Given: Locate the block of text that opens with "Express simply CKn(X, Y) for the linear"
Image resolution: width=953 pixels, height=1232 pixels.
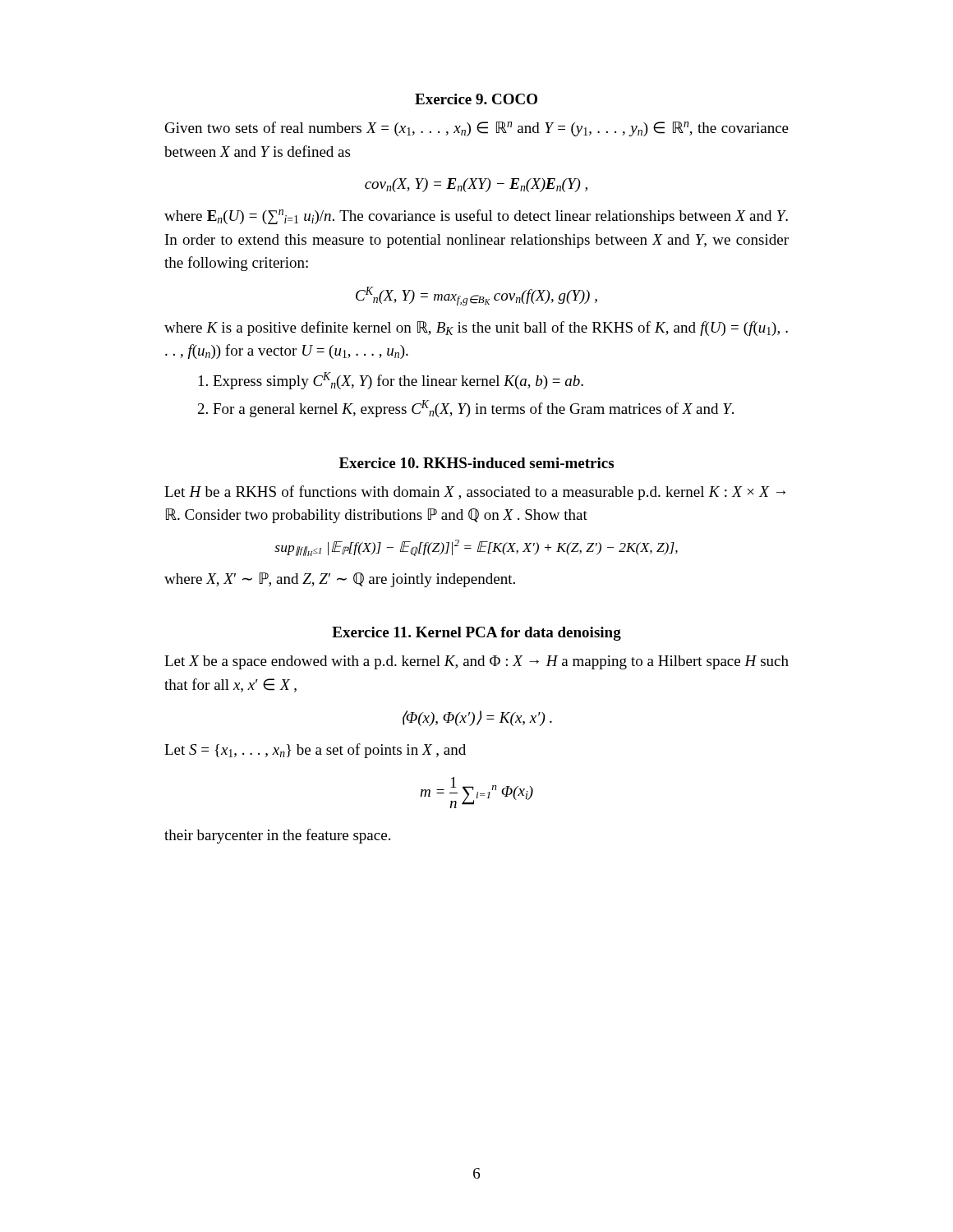Looking at the screenshot, I should [x=391, y=381].
